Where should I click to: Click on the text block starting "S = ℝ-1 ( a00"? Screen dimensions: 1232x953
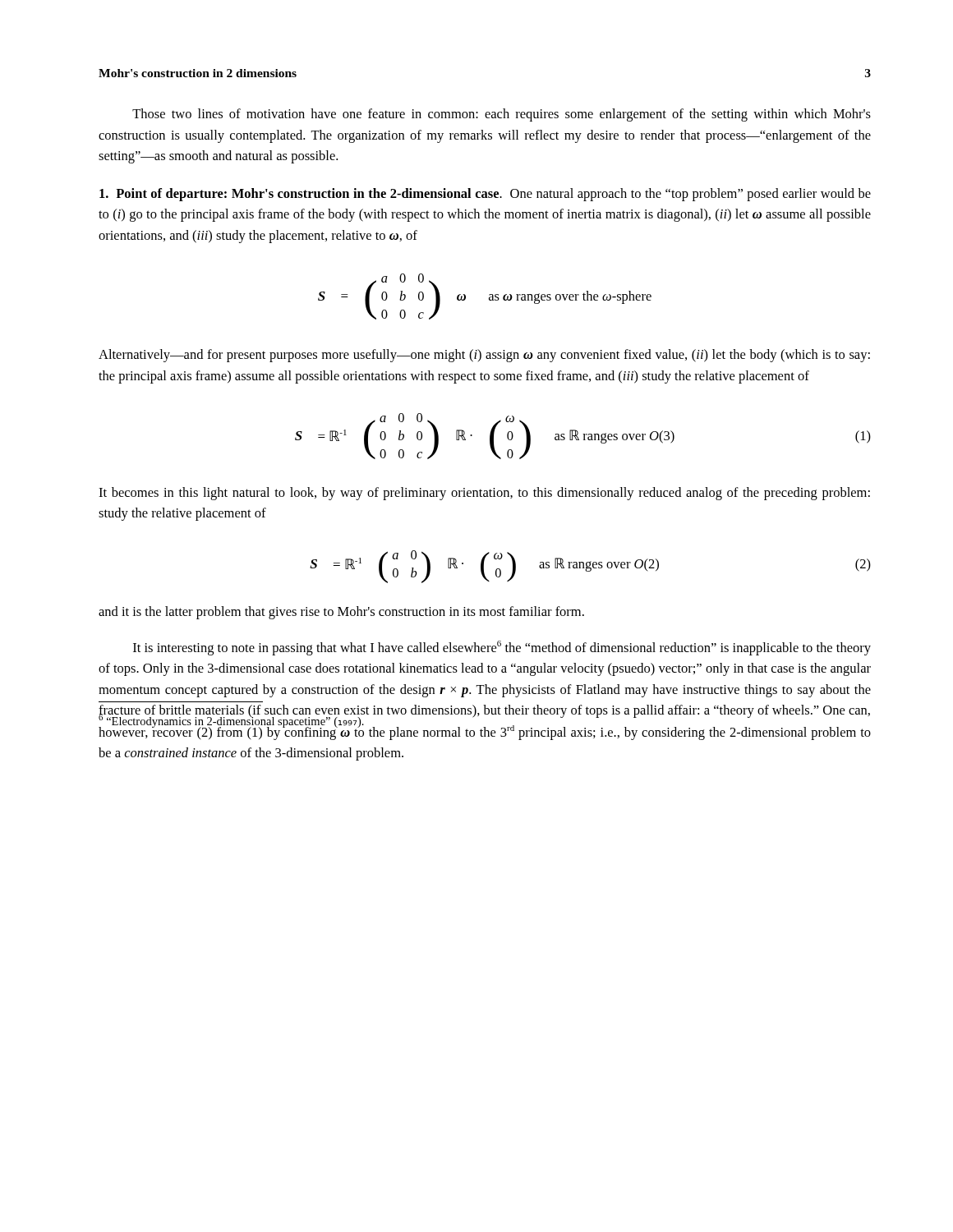[x=583, y=436]
